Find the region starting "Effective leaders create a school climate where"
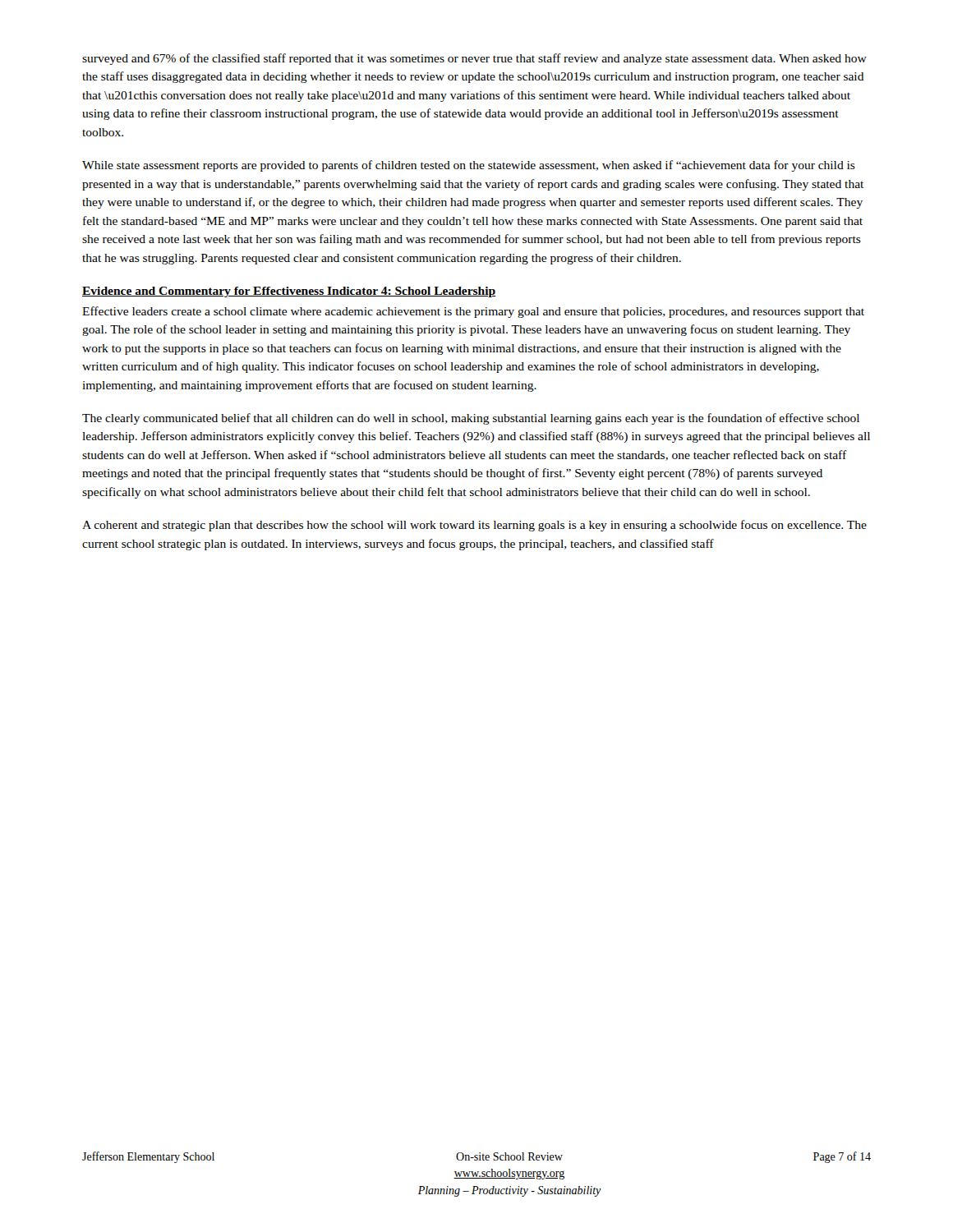This screenshot has height=1232, width=953. [473, 347]
